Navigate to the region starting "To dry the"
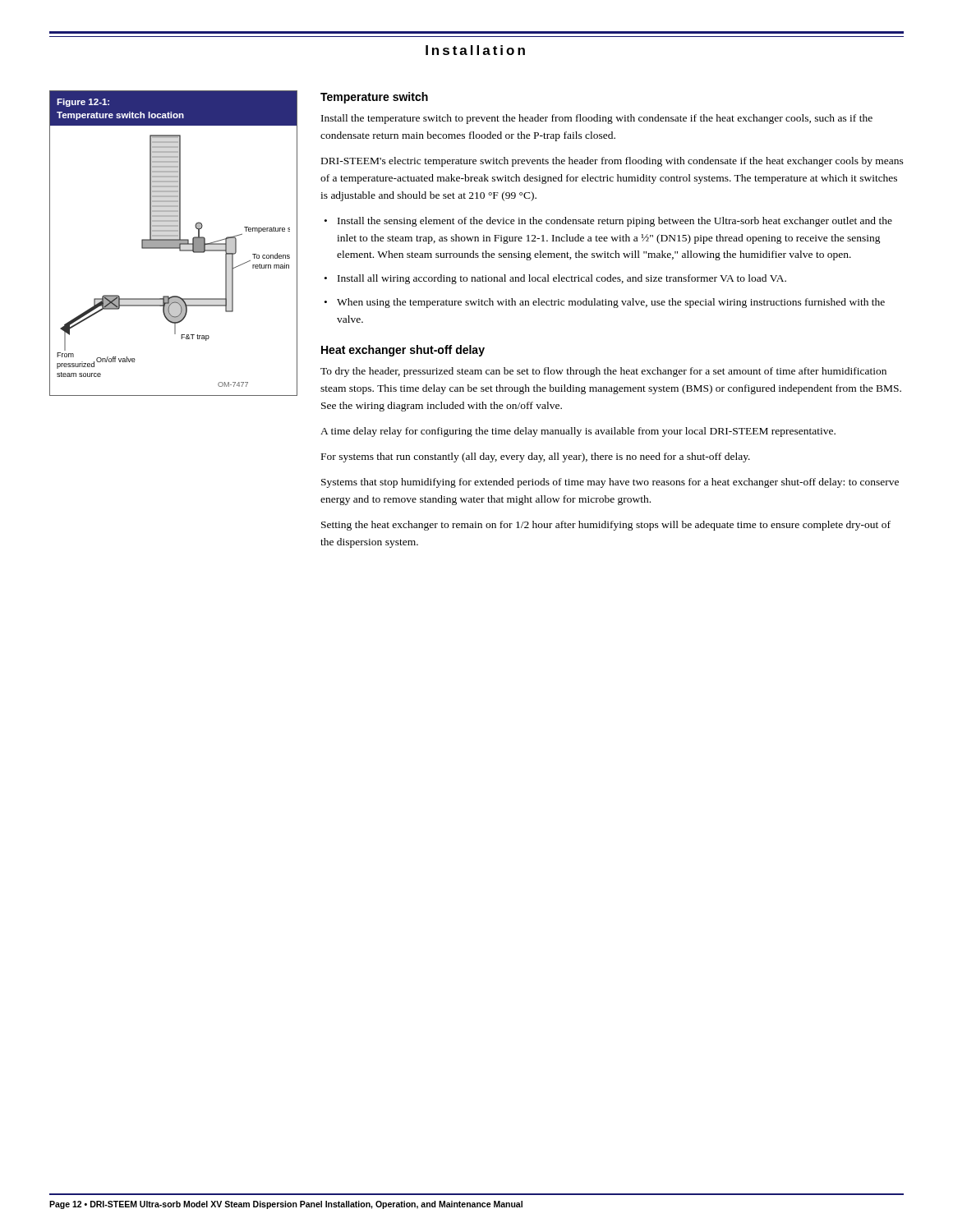 click(x=611, y=388)
